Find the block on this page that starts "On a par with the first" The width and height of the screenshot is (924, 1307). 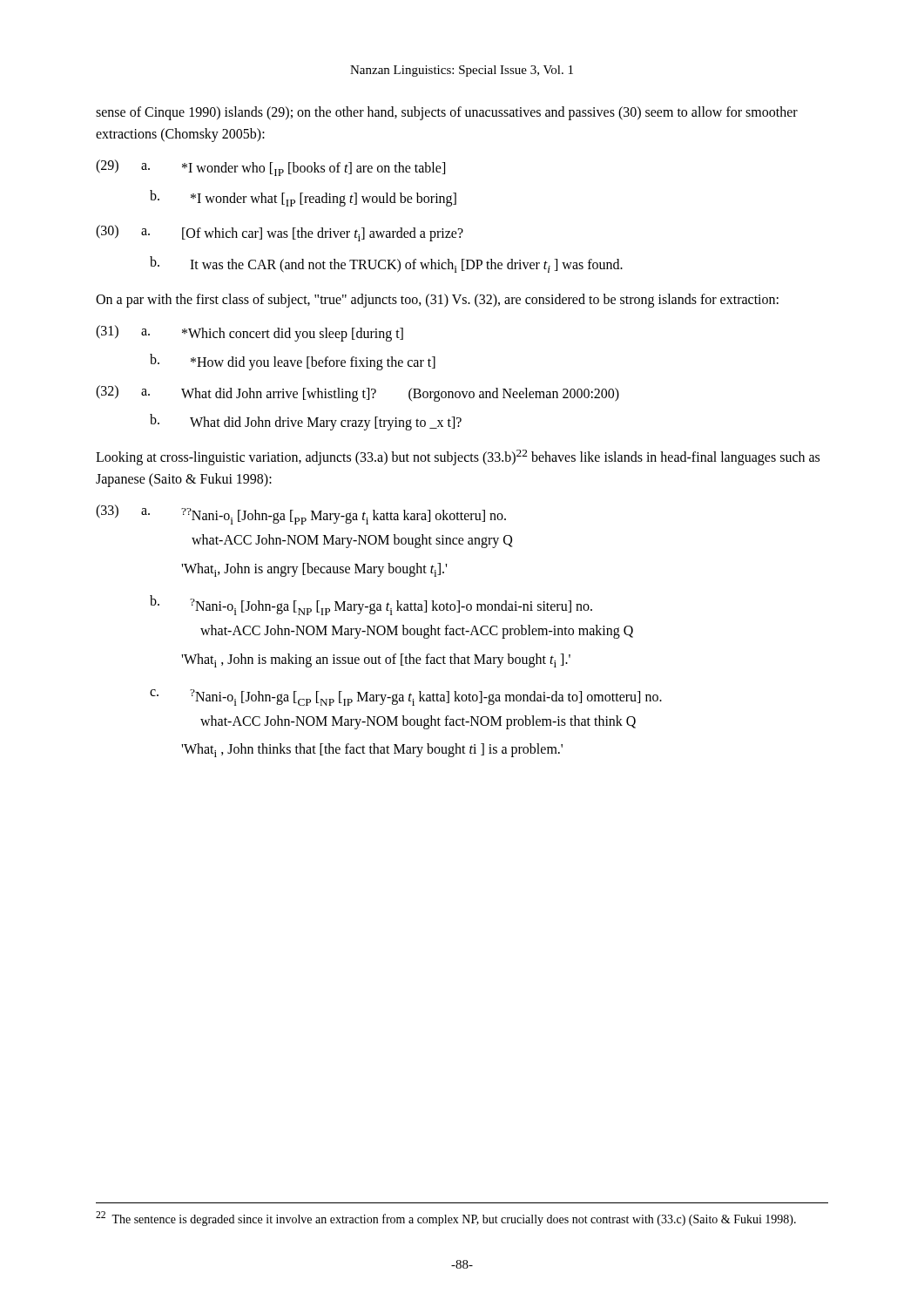click(438, 299)
